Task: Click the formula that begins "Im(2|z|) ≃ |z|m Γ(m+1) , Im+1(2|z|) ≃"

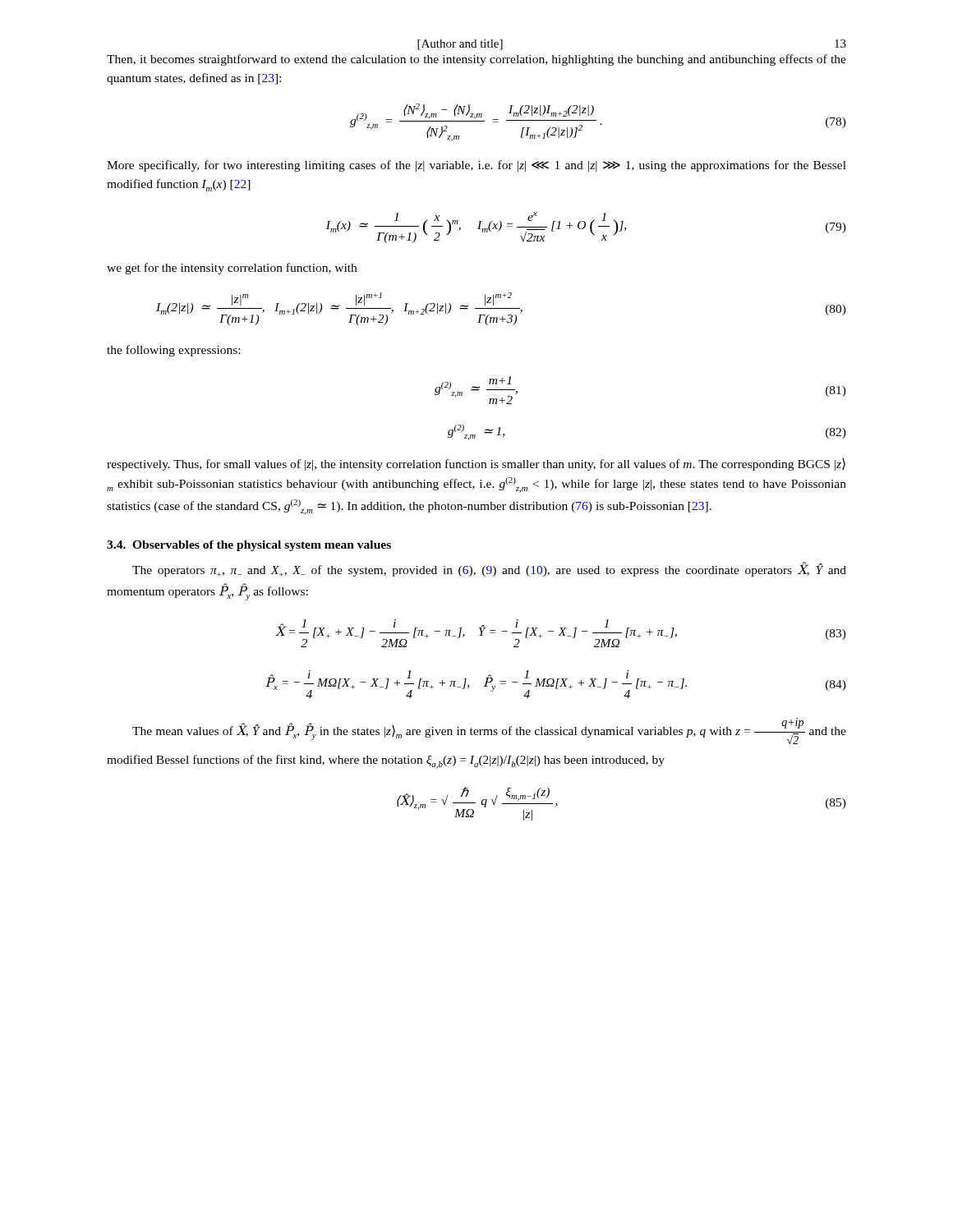Action: tap(501, 308)
